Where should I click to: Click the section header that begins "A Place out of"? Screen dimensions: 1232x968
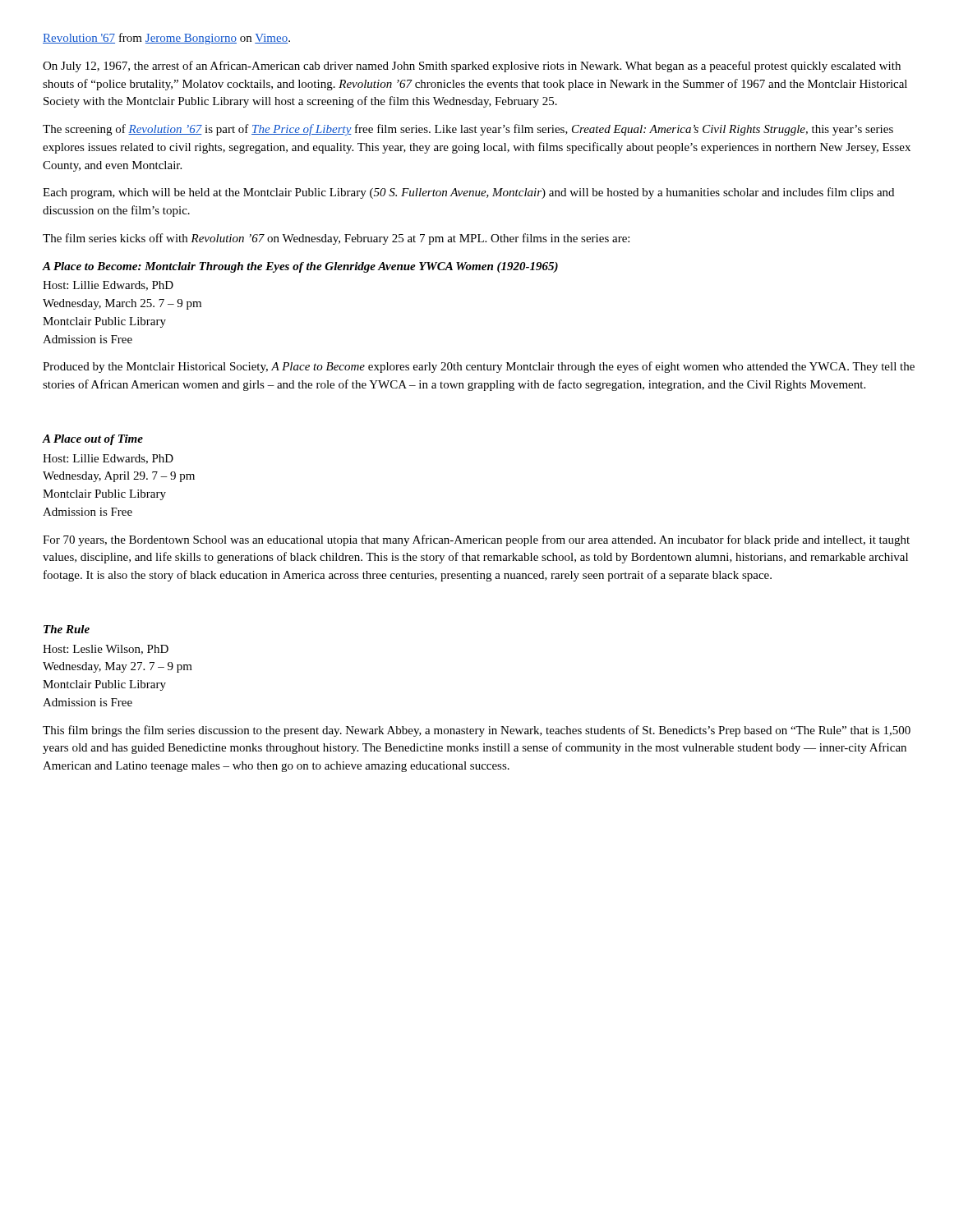click(x=93, y=438)
